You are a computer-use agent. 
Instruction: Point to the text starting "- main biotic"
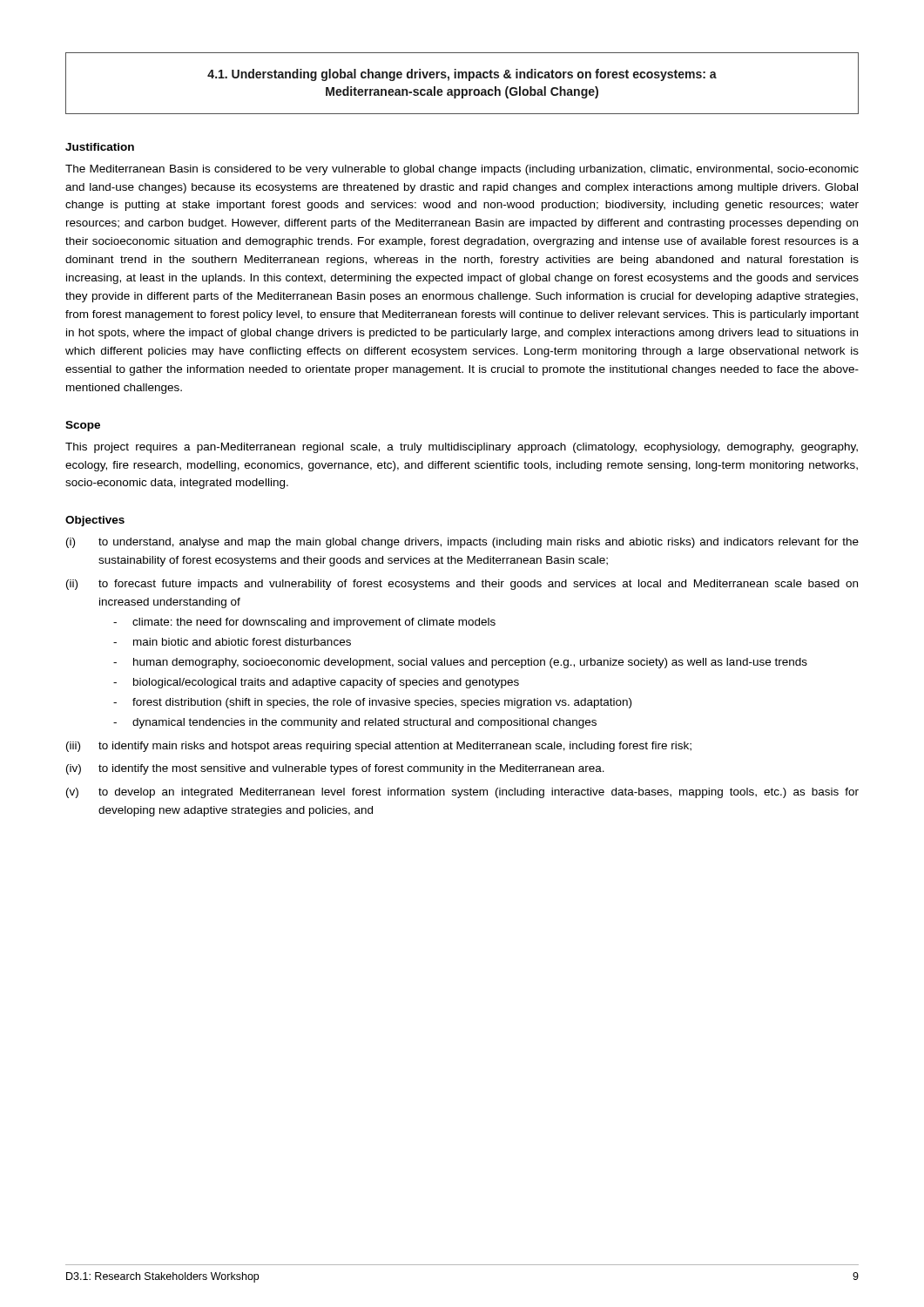coord(232,642)
